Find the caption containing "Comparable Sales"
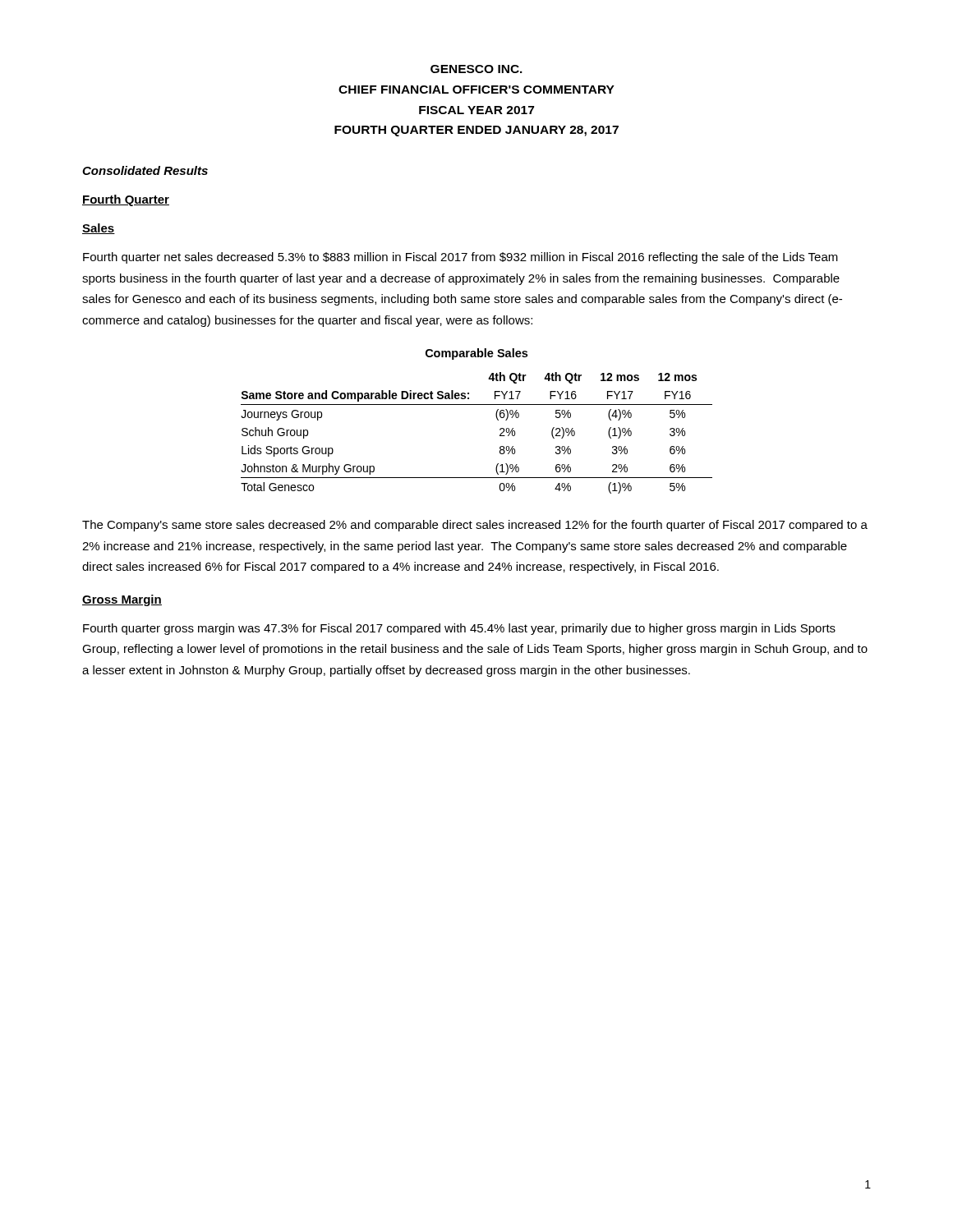This screenshot has height=1232, width=953. tap(476, 353)
